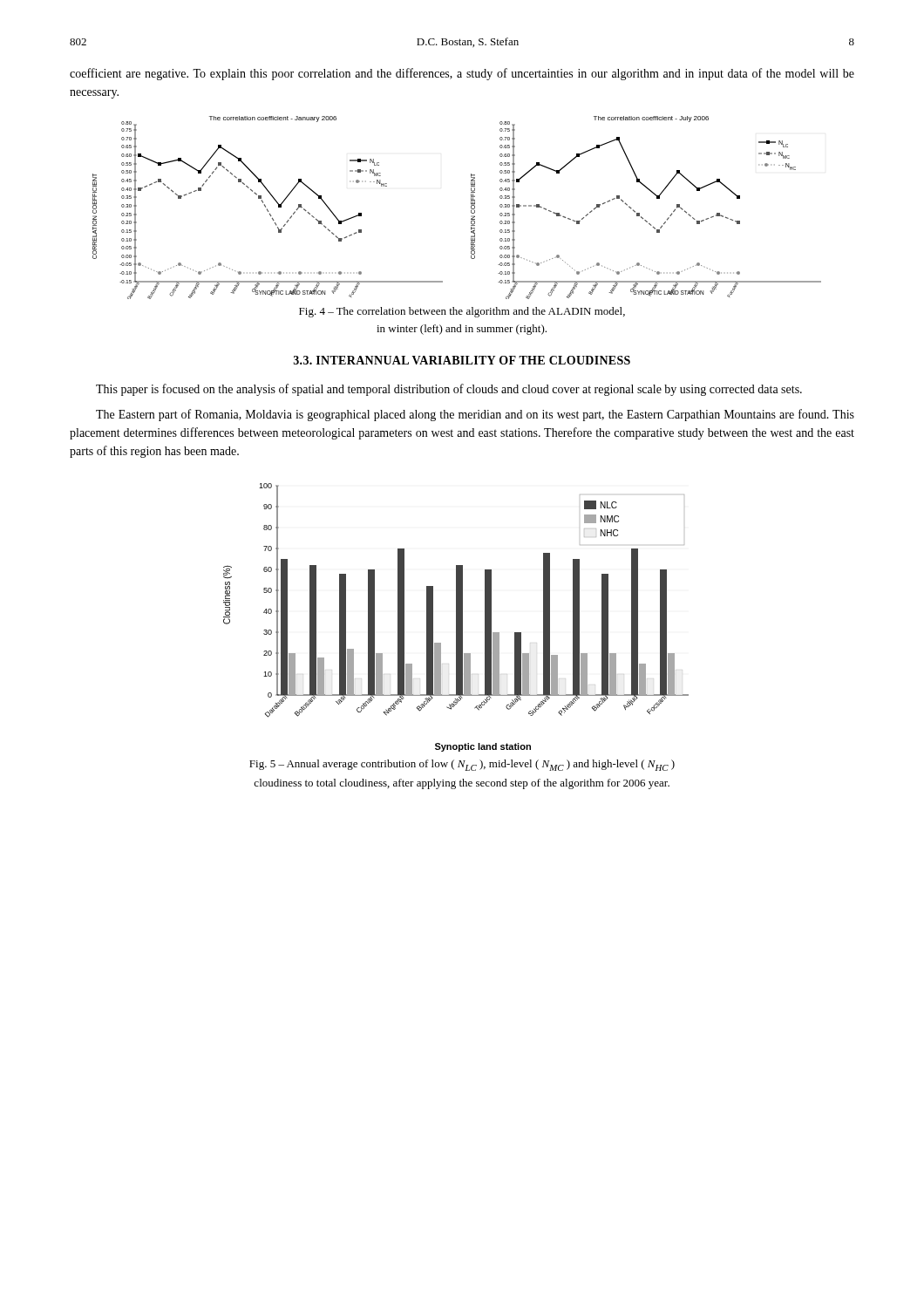Find the text block starting "The Eastern part of Romania, Moldavia"

pos(462,433)
